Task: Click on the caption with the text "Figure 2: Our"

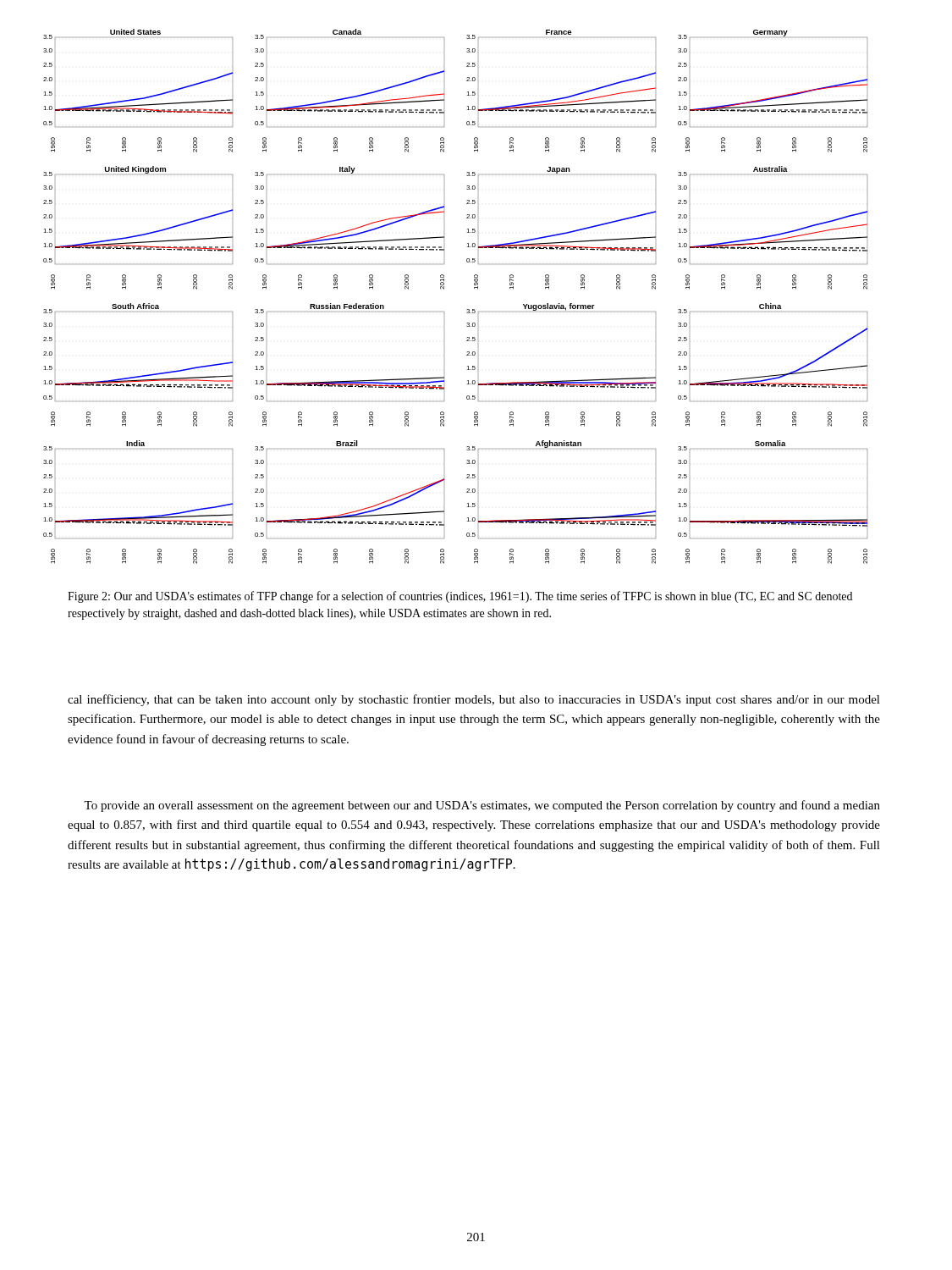Action: (460, 605)
